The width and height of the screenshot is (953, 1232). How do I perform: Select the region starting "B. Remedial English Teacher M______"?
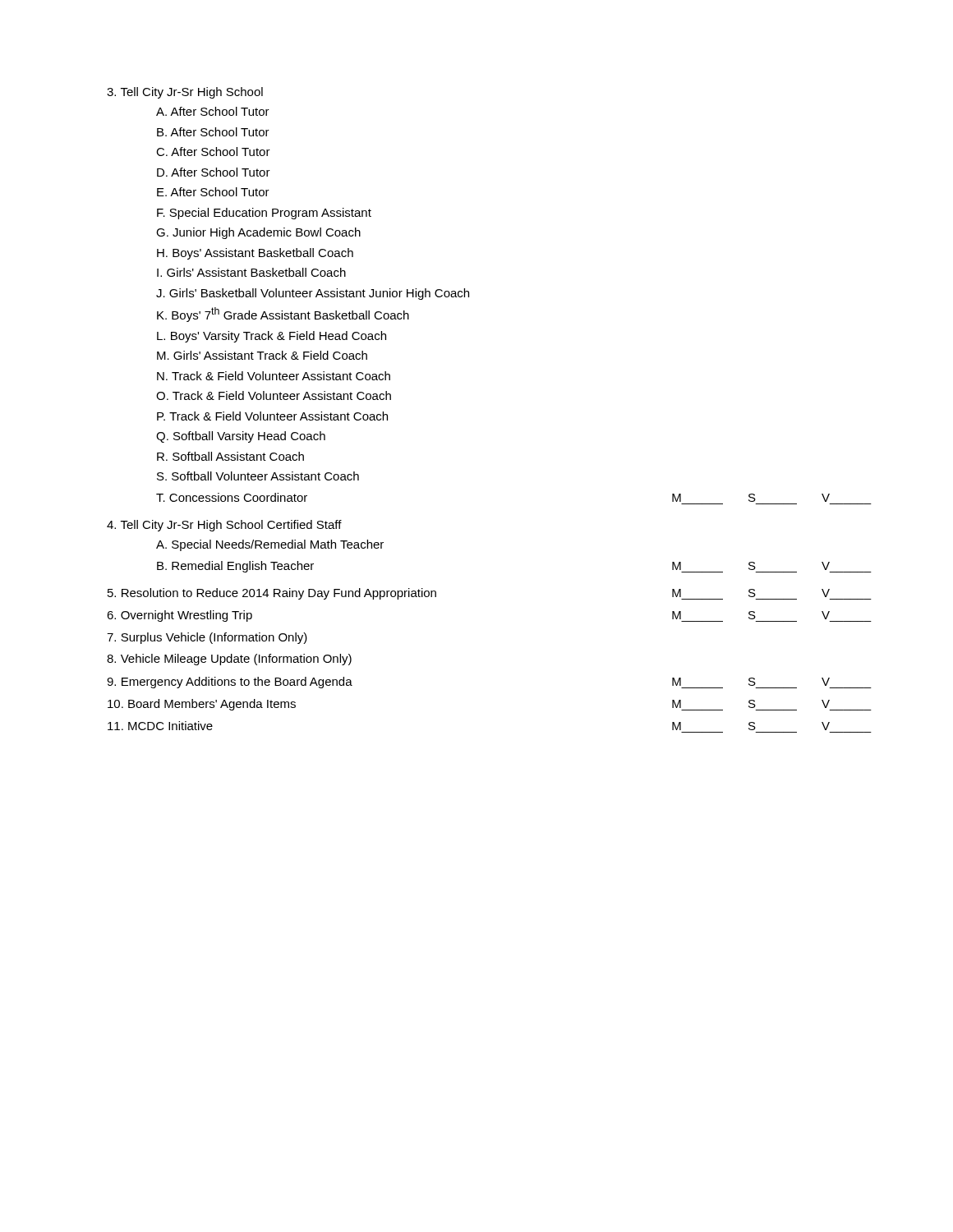[237, 565]
